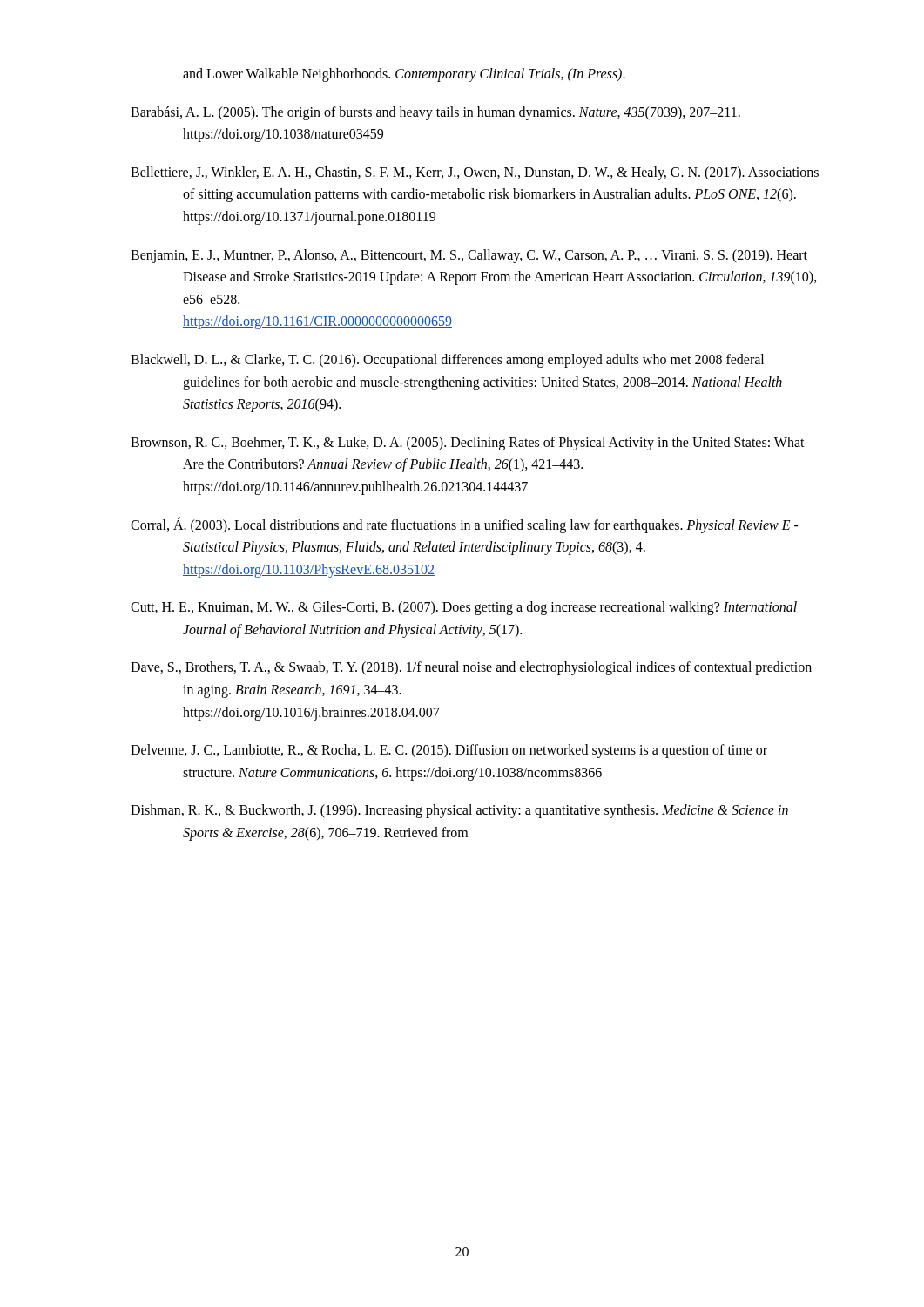Viewport: 924px width, 1307px height.
Task: Locate the list item that reads "Brownson, R. C., Boehmer, T."
Action: point(467,464)
